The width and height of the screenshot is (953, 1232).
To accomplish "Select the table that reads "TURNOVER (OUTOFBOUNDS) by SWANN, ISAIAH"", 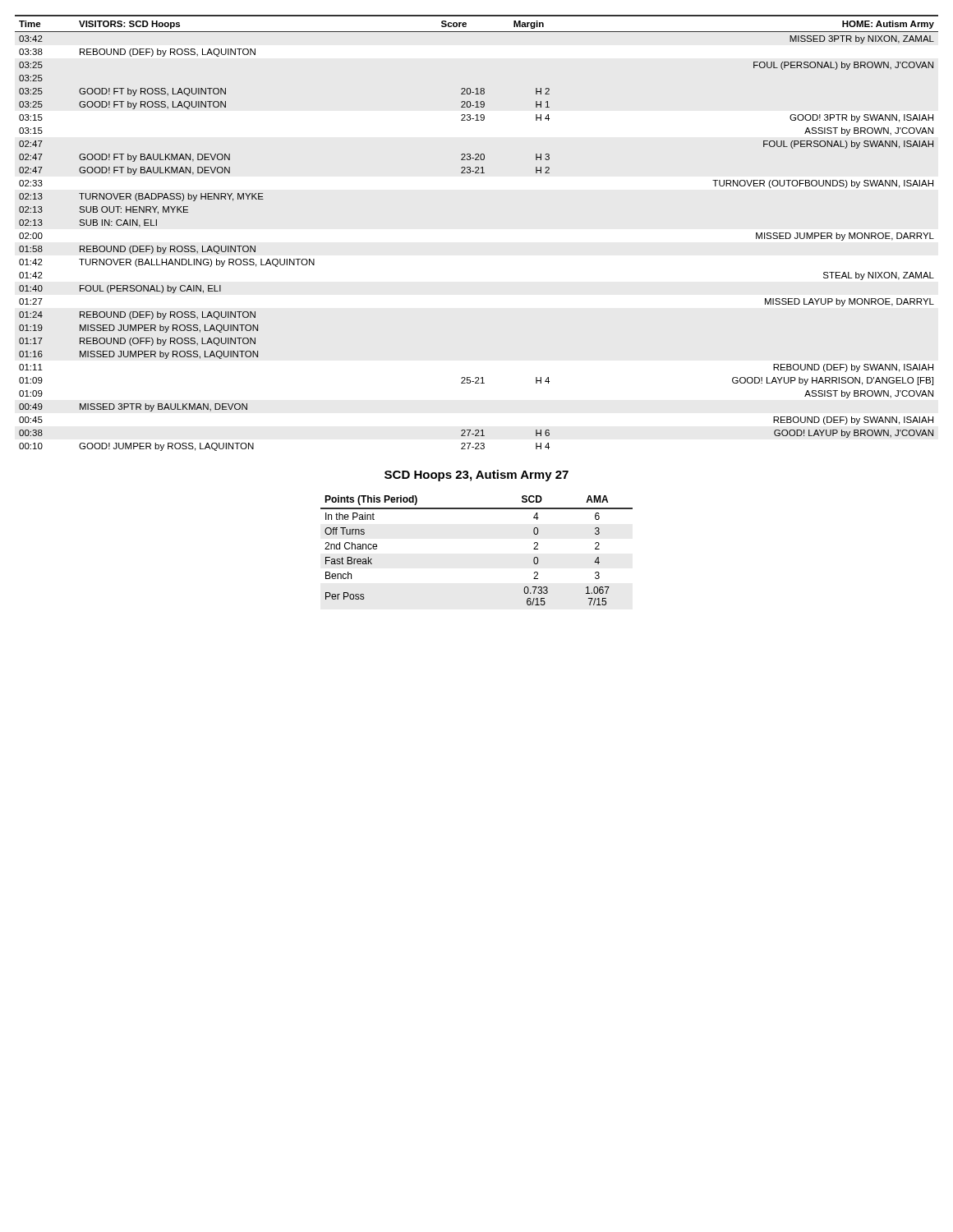I will (x=476, y=234).
